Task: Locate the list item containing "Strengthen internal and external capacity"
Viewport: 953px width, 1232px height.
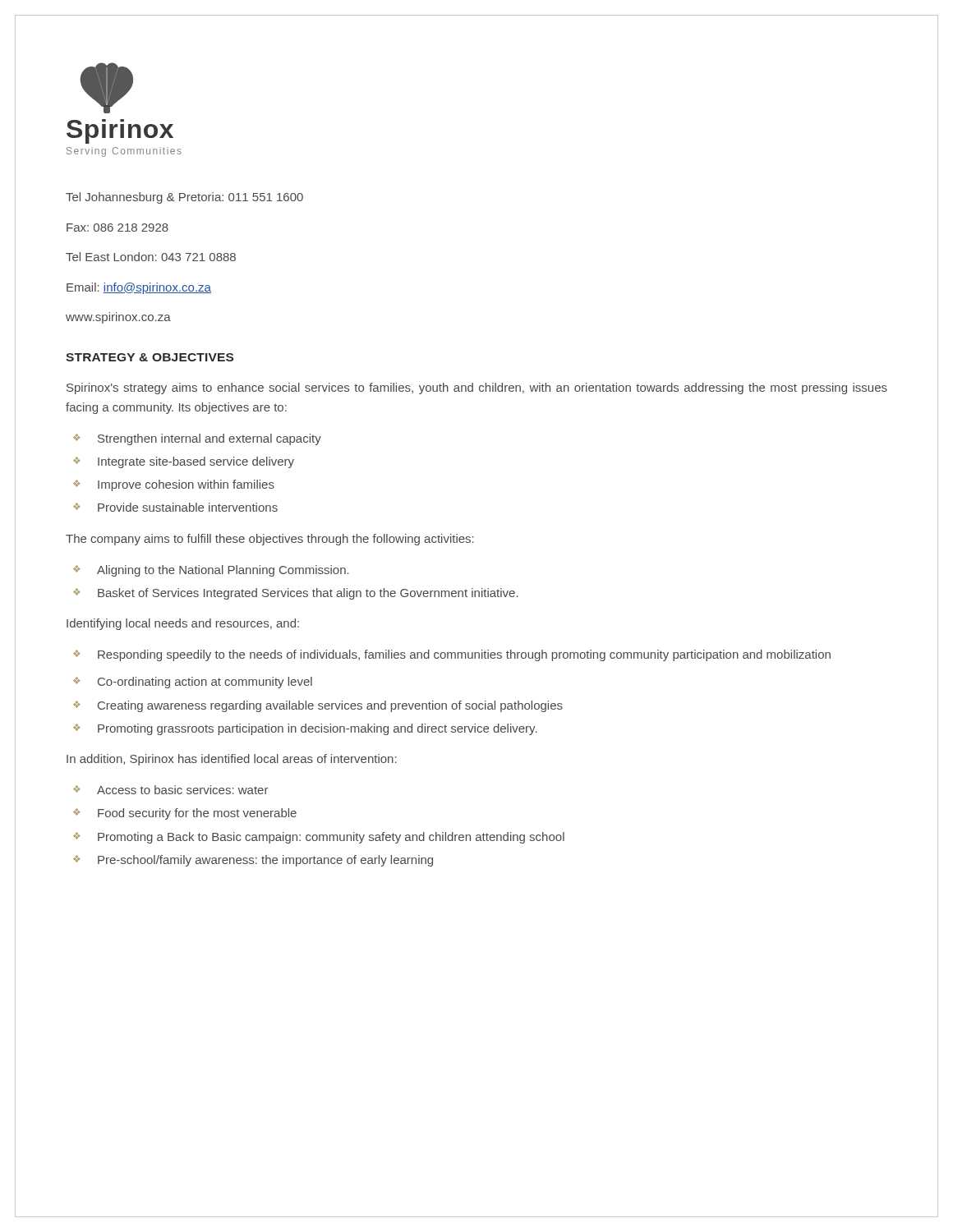Action: 209,438
